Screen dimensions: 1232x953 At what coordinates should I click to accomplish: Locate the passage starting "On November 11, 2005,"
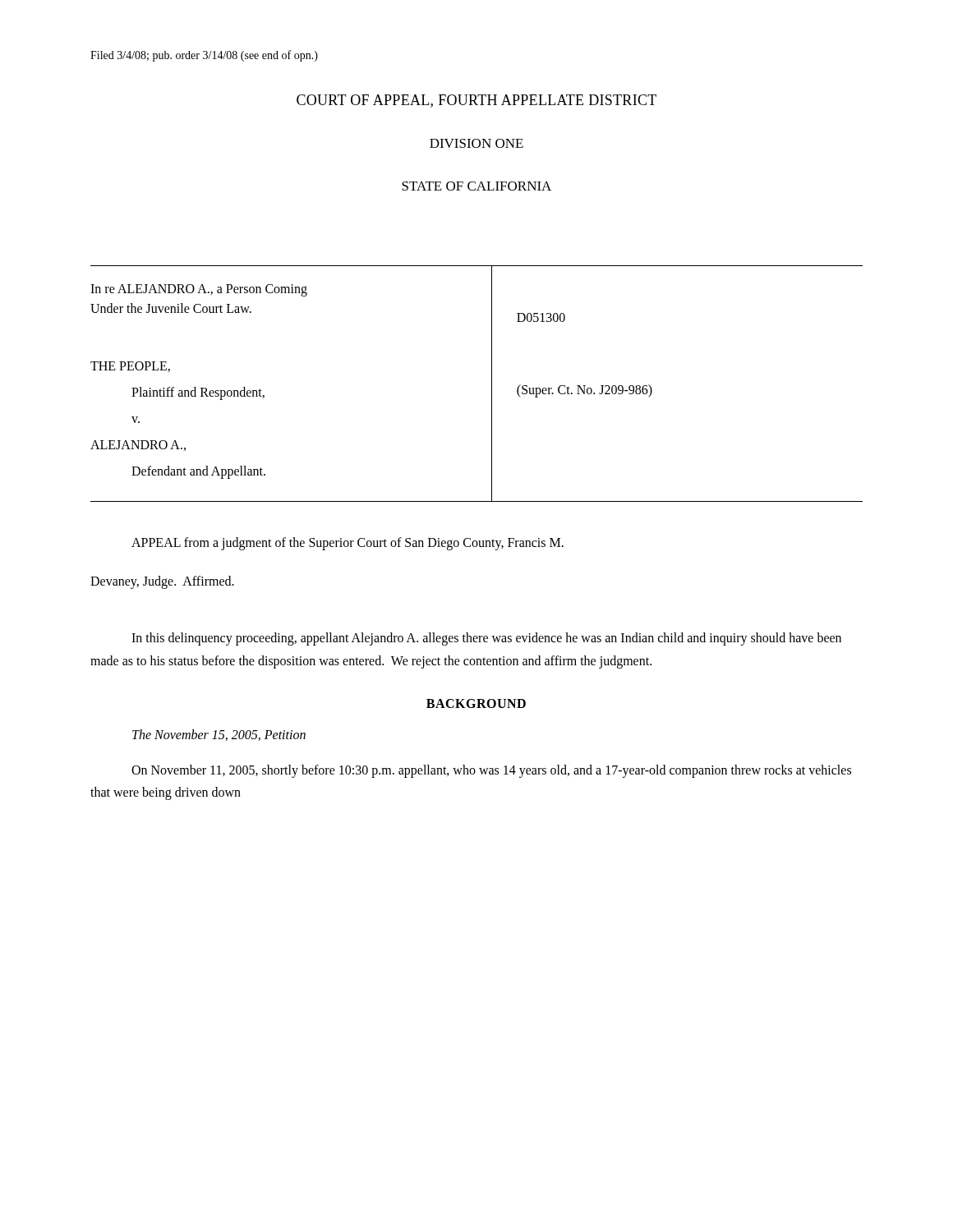pos(476,781)
